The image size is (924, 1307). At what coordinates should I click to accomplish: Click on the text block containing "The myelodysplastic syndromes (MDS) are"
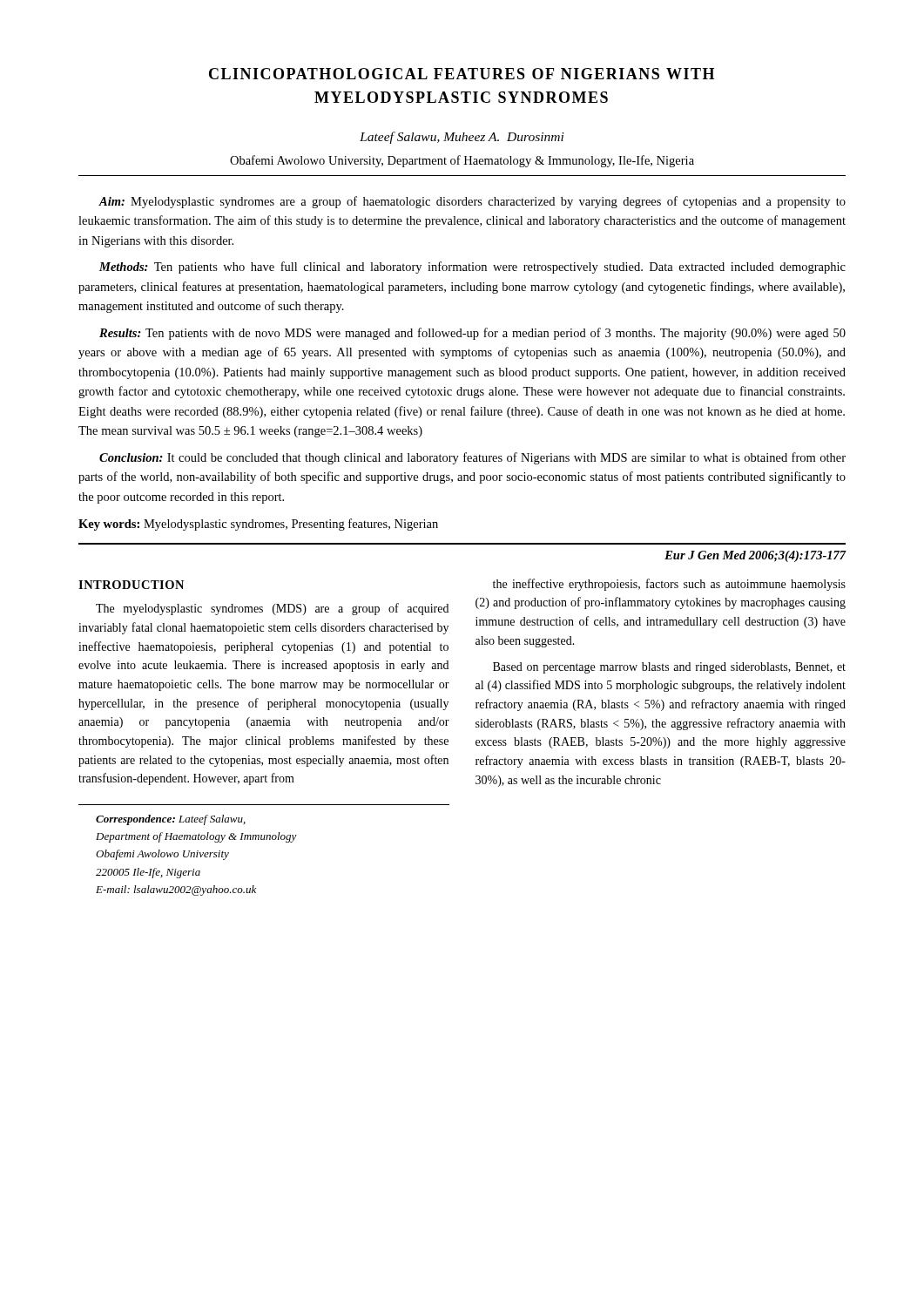[264, 694]
